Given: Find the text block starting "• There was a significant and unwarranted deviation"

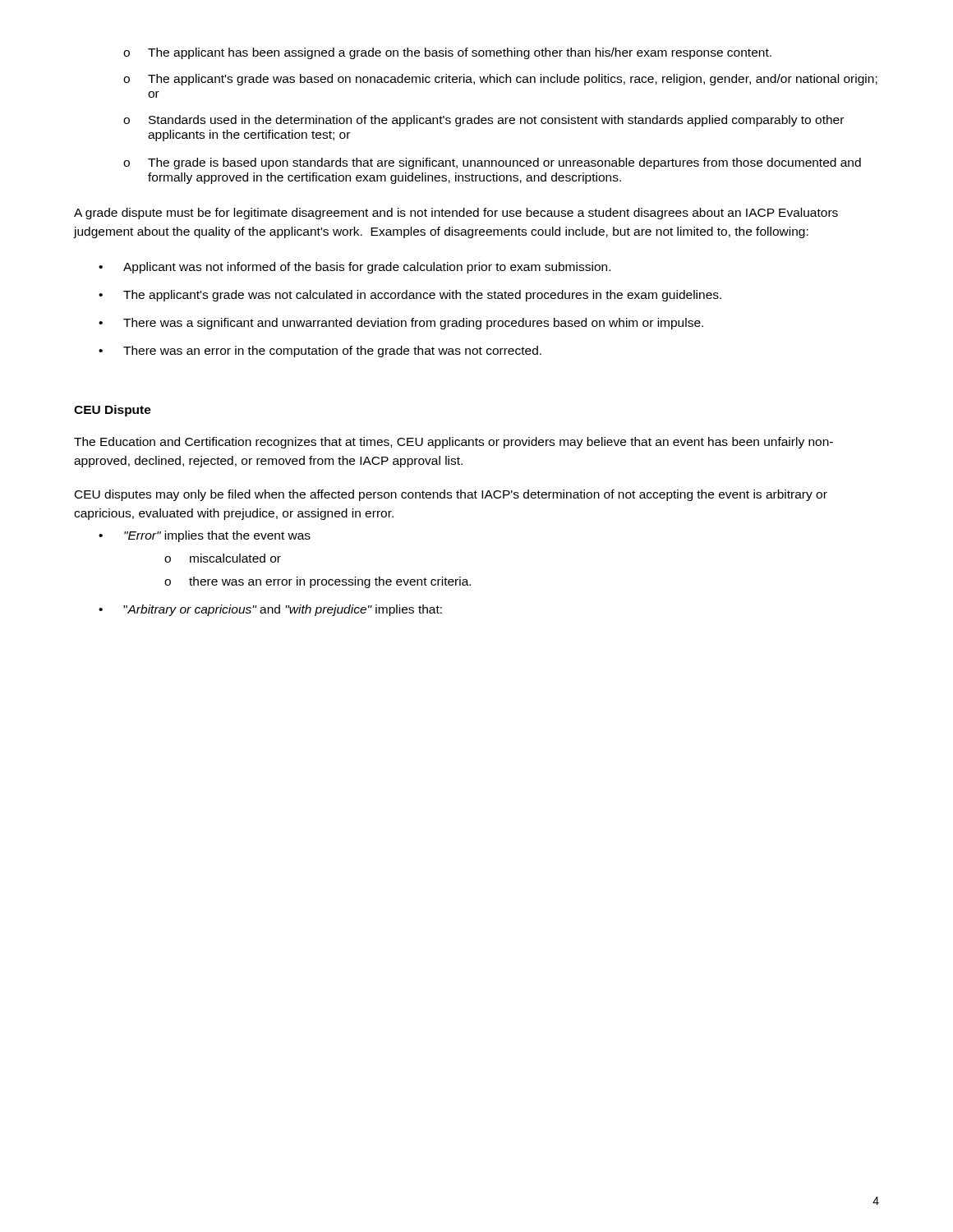Looking at the screenshot, I should point(489,322).
